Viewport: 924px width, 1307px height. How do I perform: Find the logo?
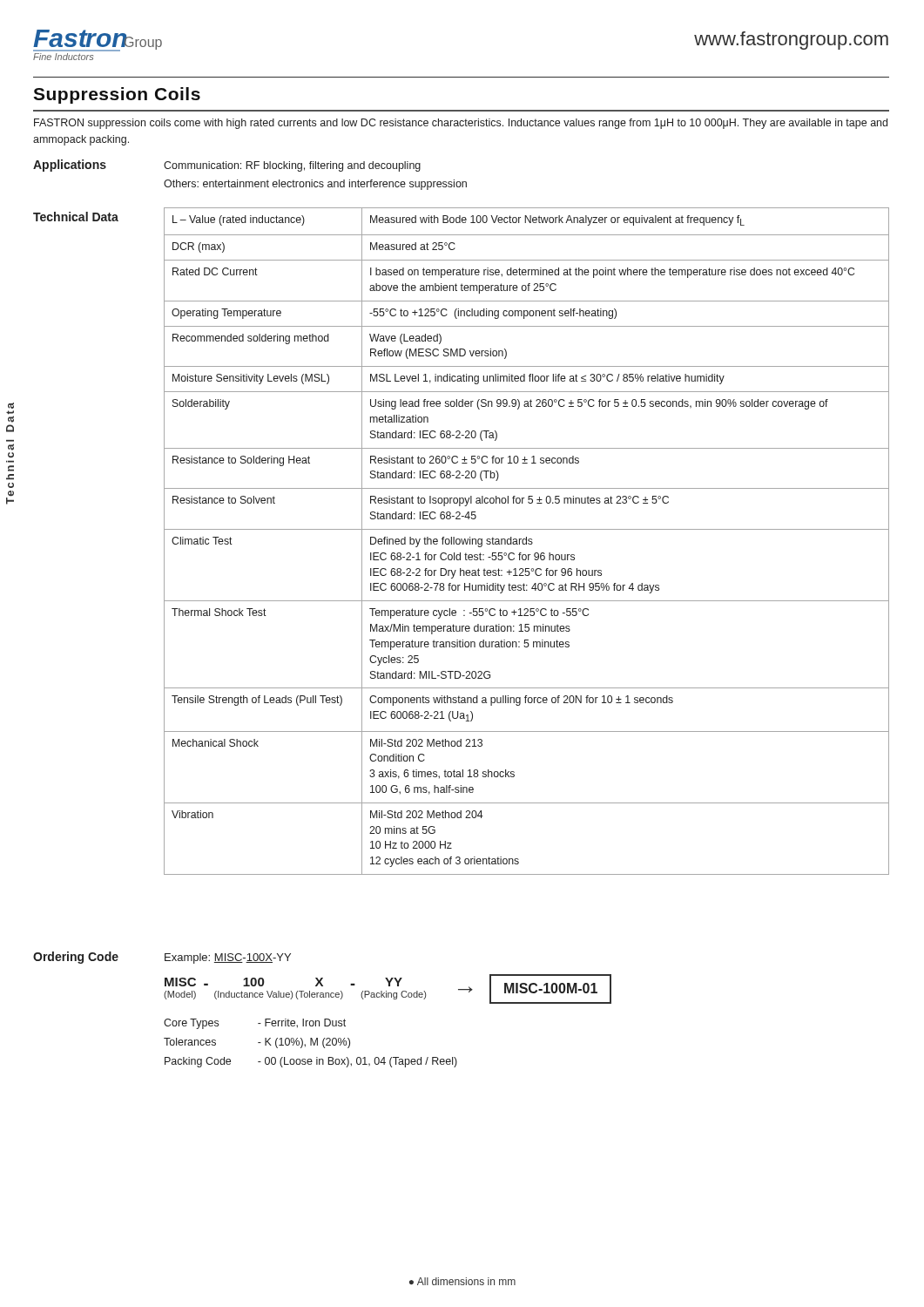pos(111,44)
